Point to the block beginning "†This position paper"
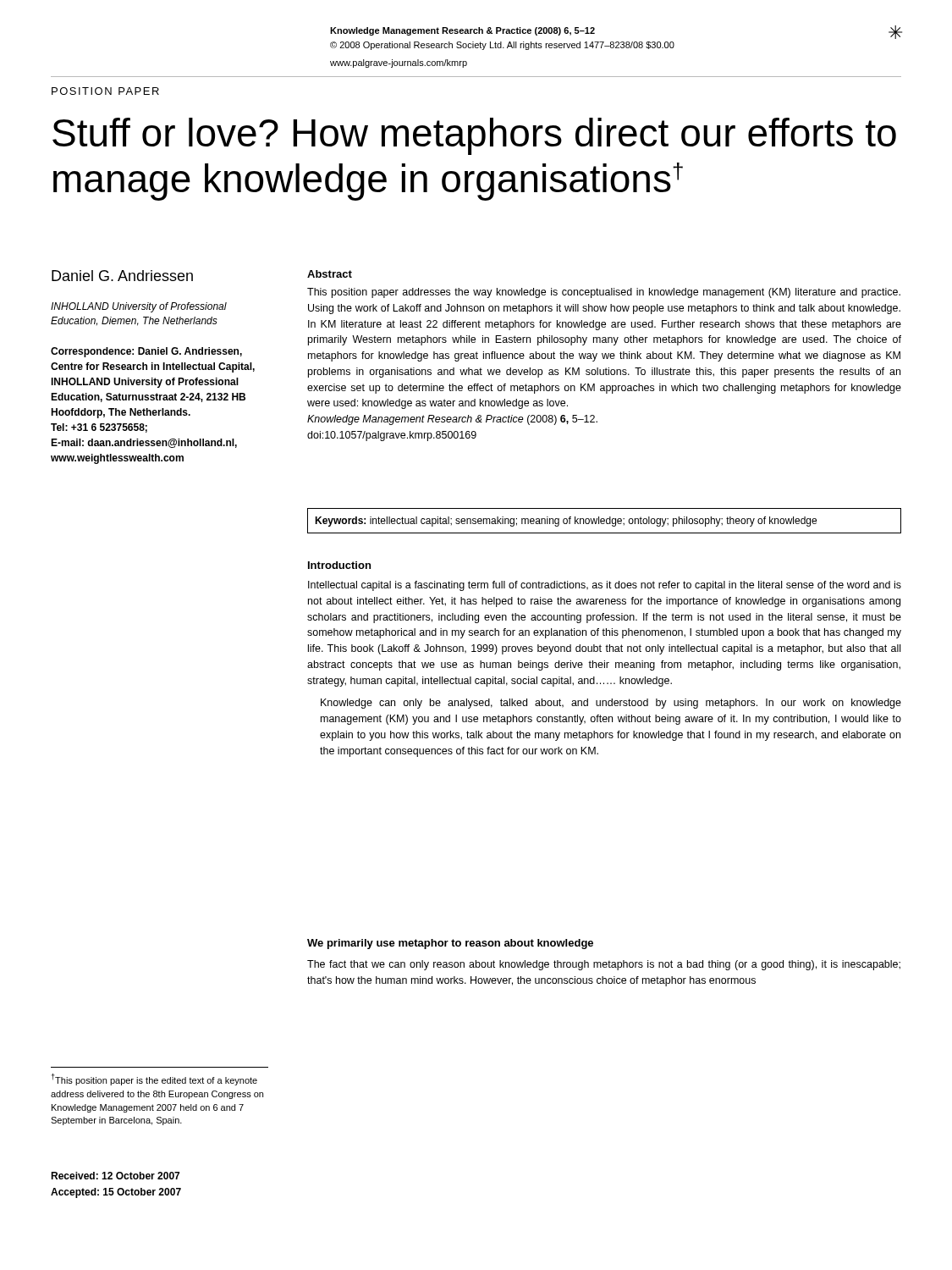The height and width of the screenshot is (1270, 952). 157,1099
